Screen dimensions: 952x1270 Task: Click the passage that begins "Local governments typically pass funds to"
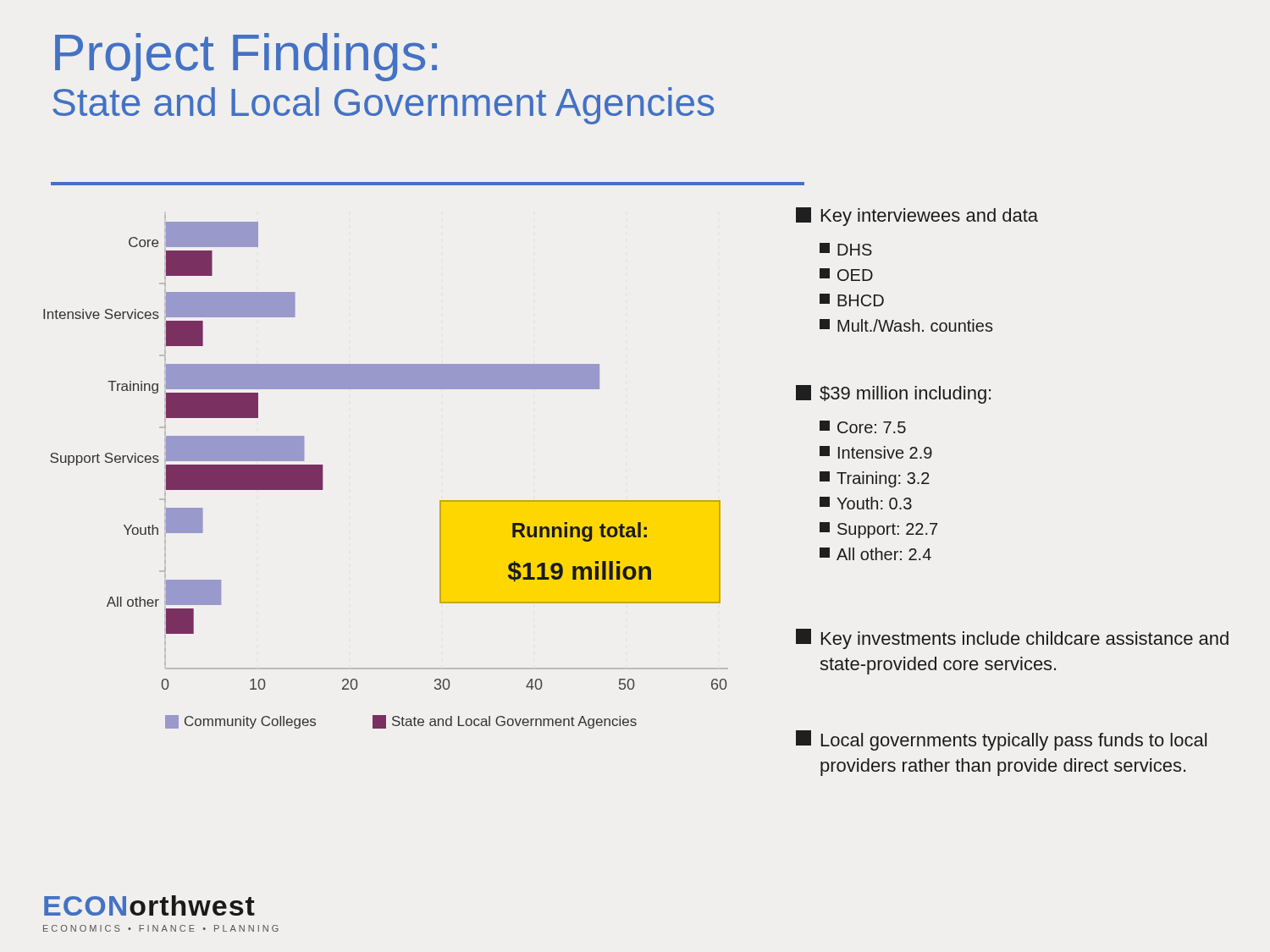tap(1016, 753)
